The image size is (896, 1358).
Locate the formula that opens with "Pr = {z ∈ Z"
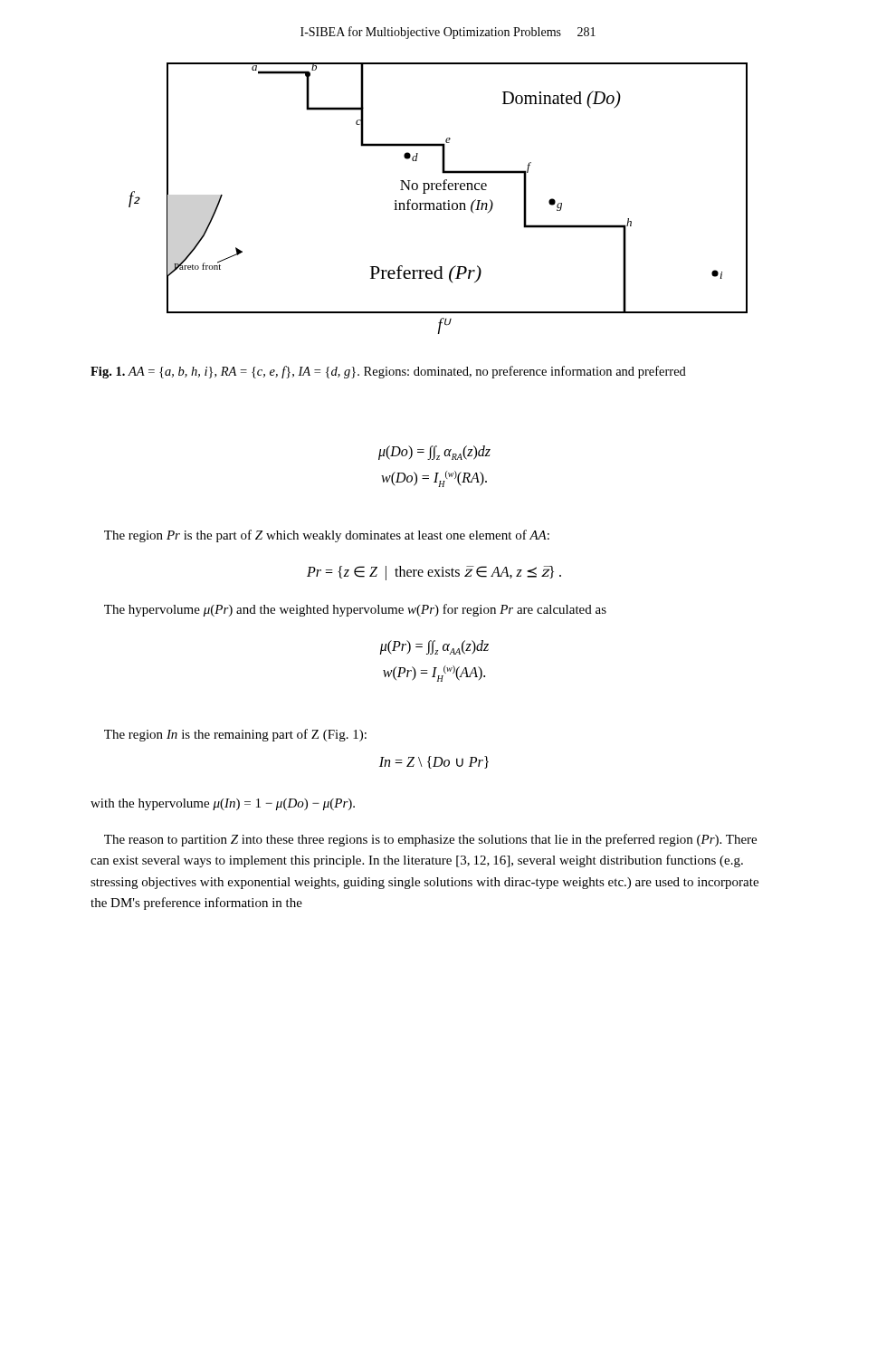click(434, 572)
